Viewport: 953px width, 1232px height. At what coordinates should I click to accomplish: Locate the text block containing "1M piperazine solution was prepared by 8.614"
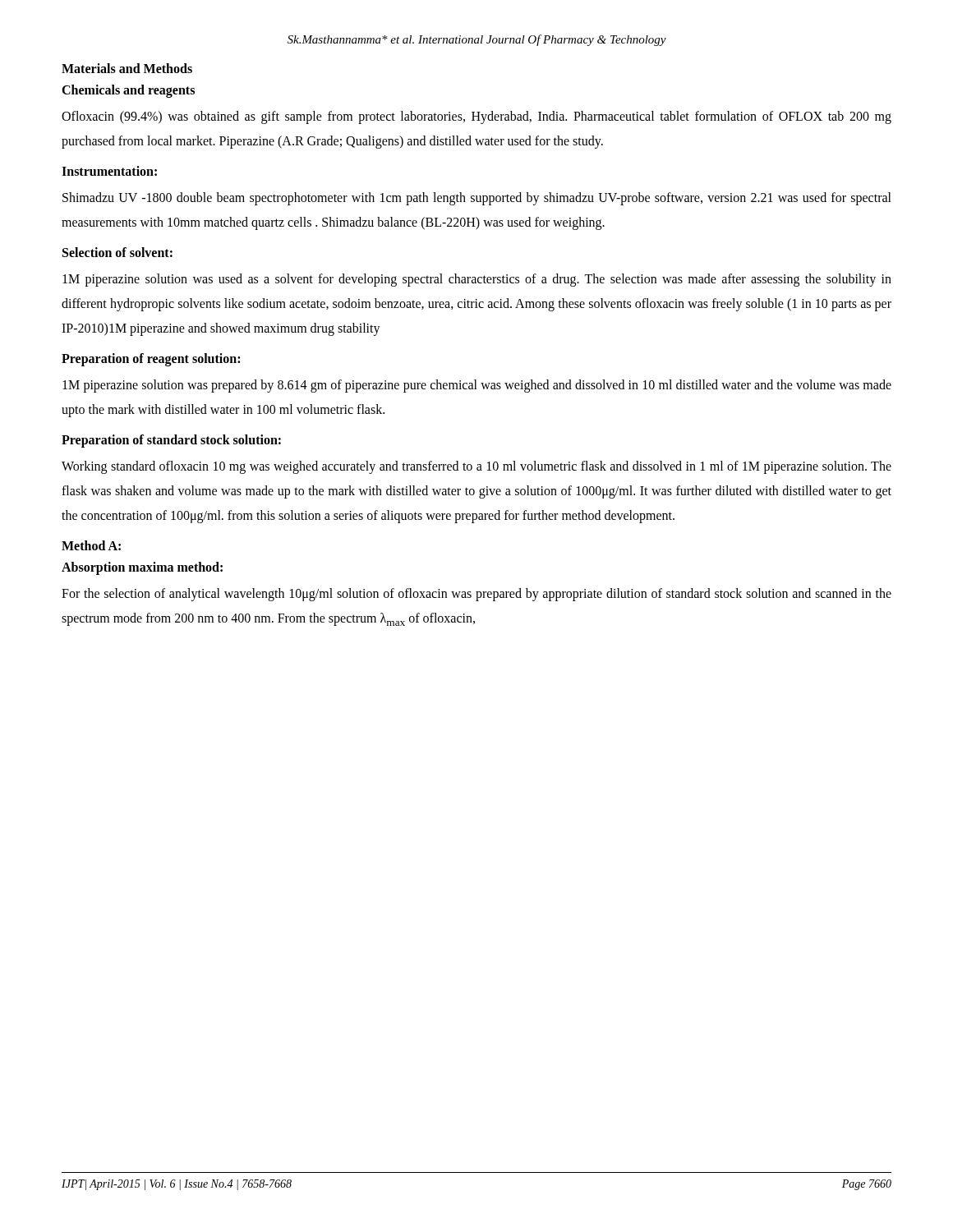click(x=476, y=397)
